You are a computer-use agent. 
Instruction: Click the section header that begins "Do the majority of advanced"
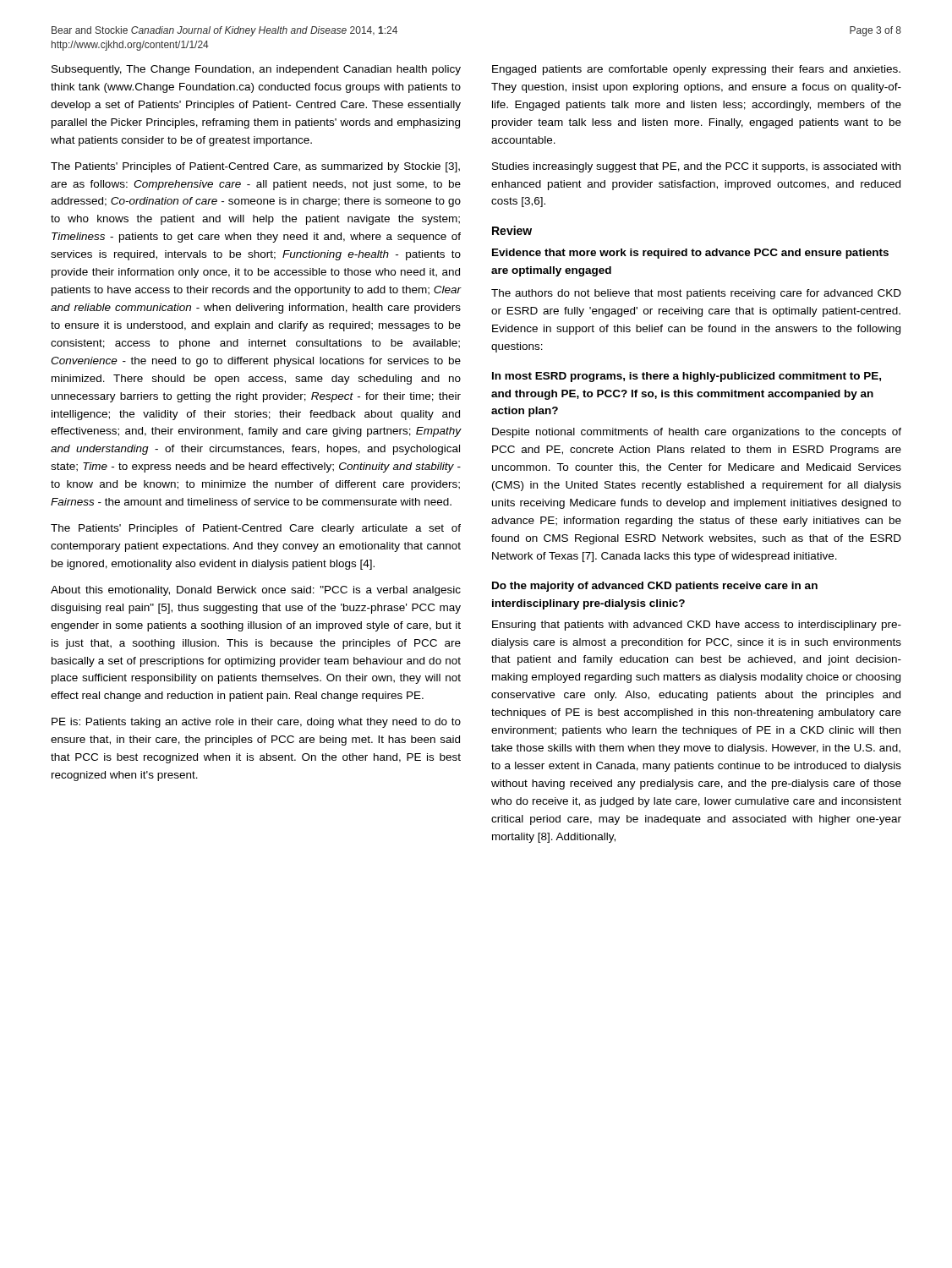655,594
